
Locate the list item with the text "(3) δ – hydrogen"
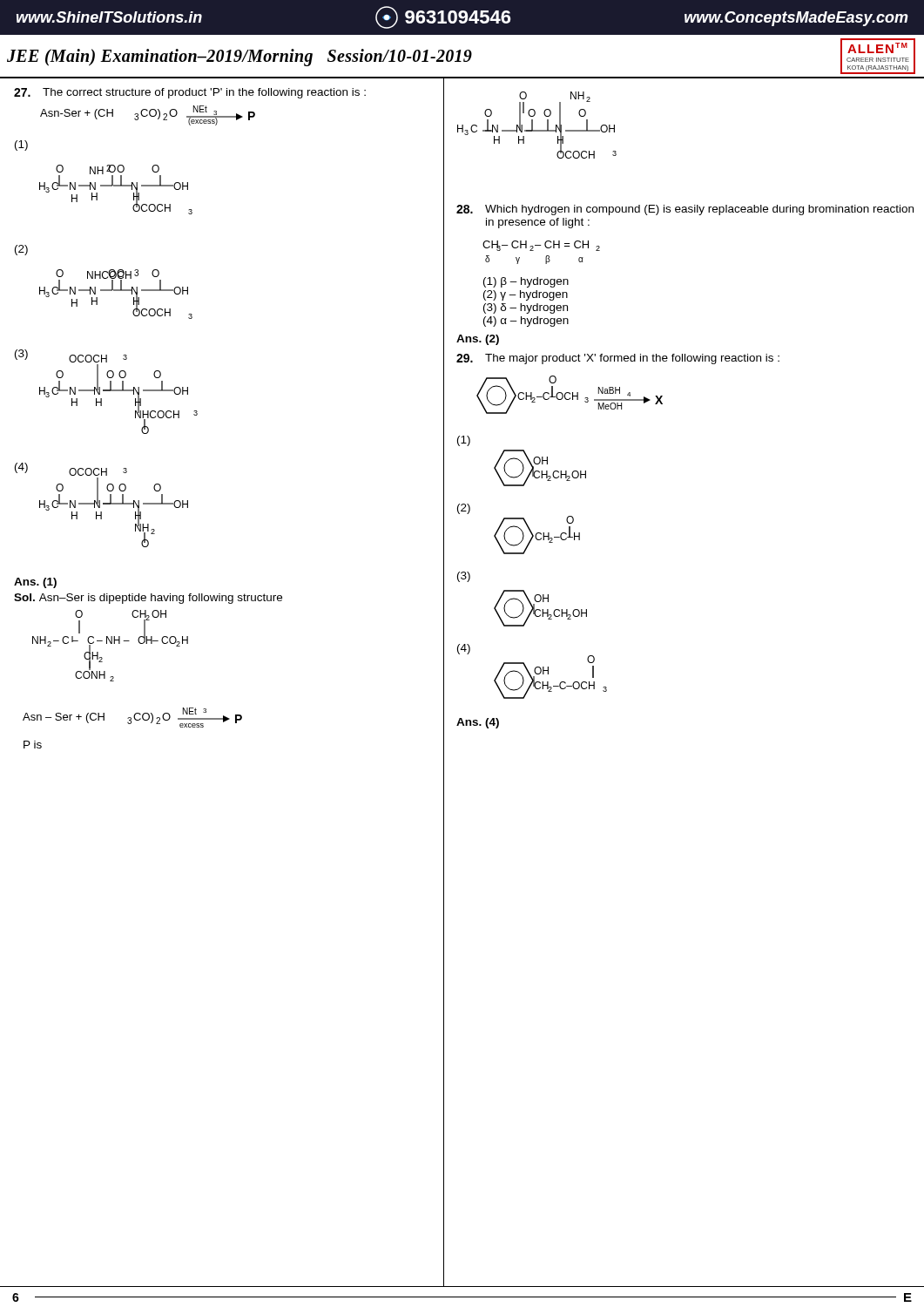pyautogui.click(x=526, y=307)
